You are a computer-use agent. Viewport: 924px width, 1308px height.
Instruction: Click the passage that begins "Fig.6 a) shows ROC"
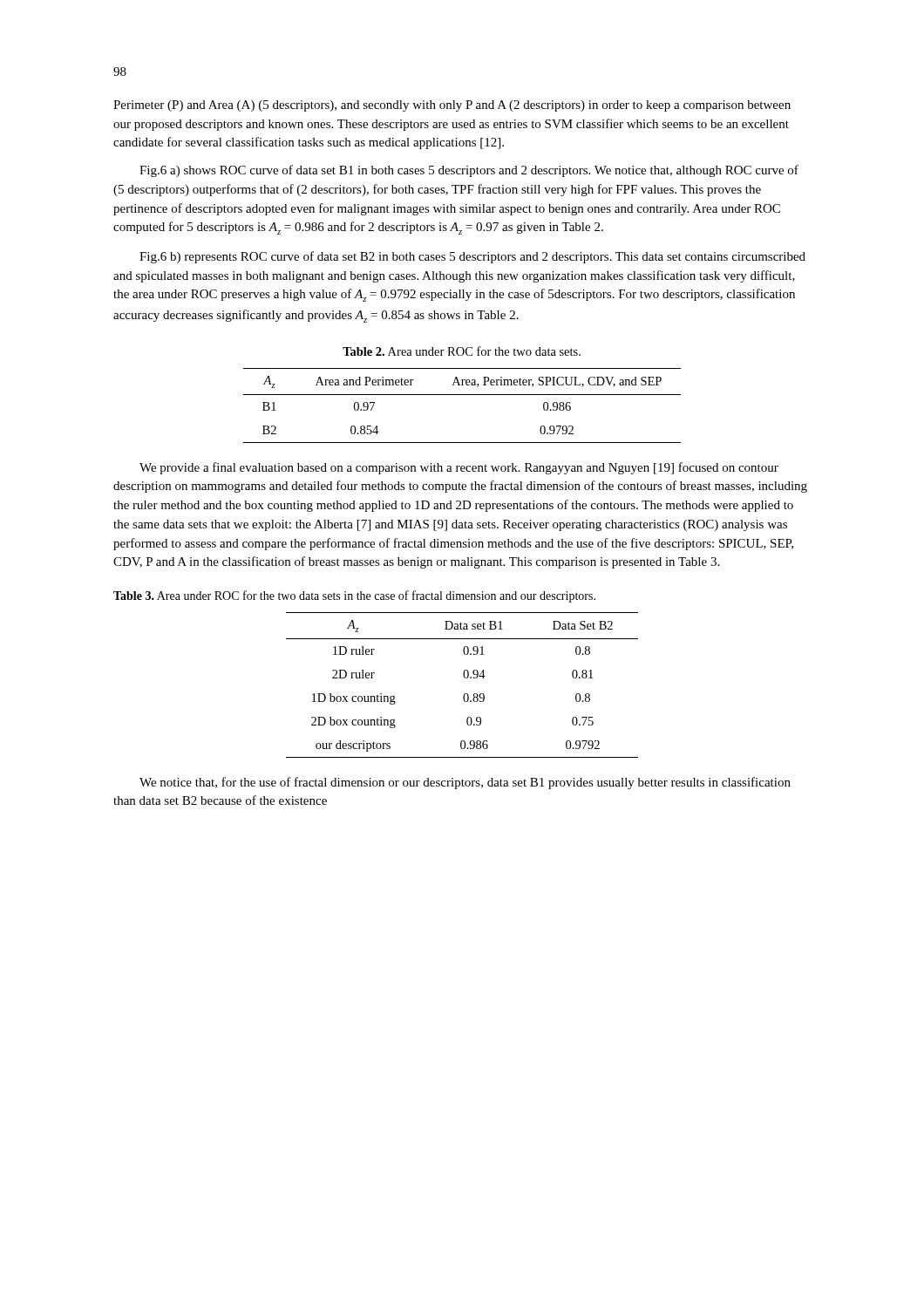coord(462,200)
